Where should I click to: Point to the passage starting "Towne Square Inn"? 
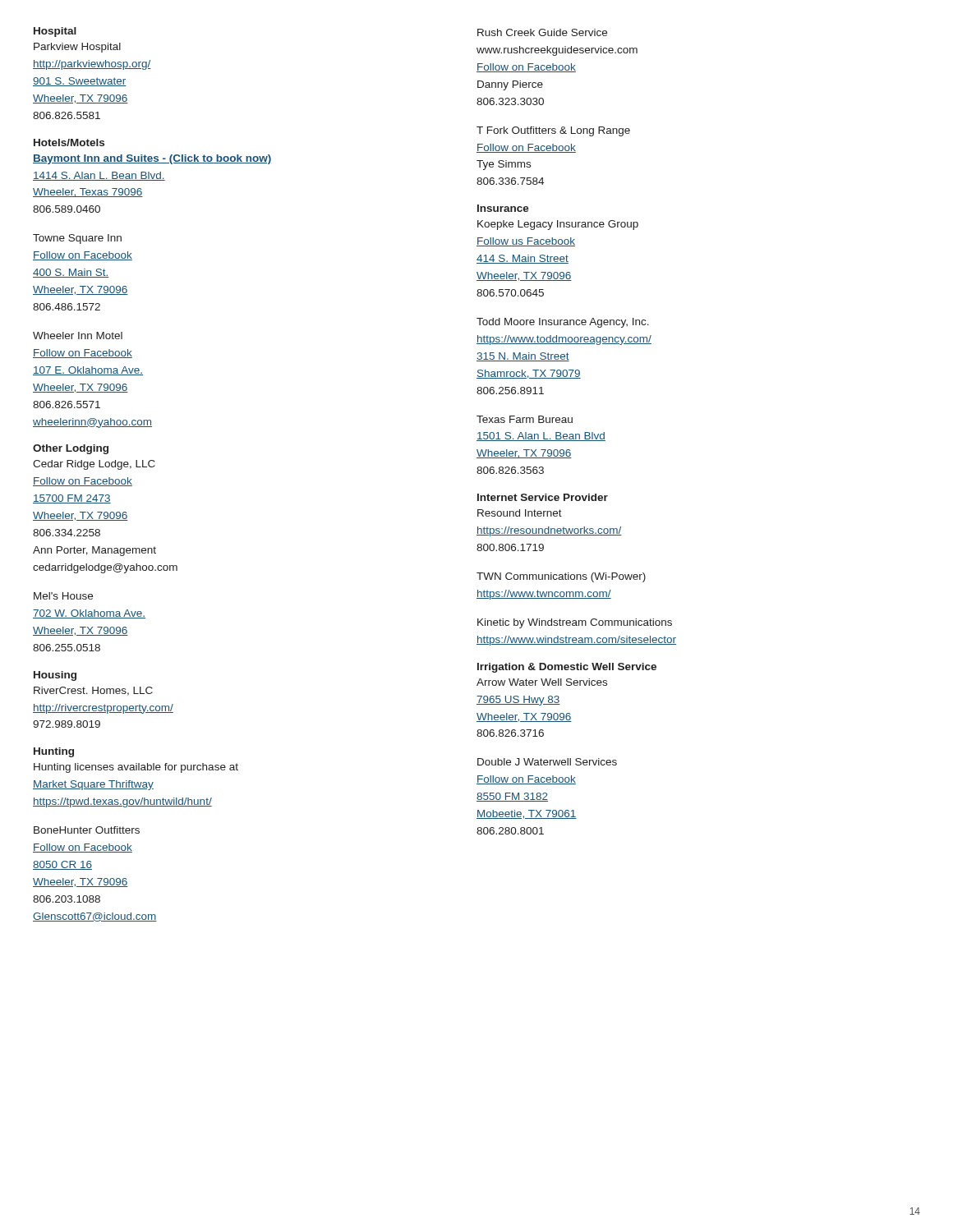77,239
